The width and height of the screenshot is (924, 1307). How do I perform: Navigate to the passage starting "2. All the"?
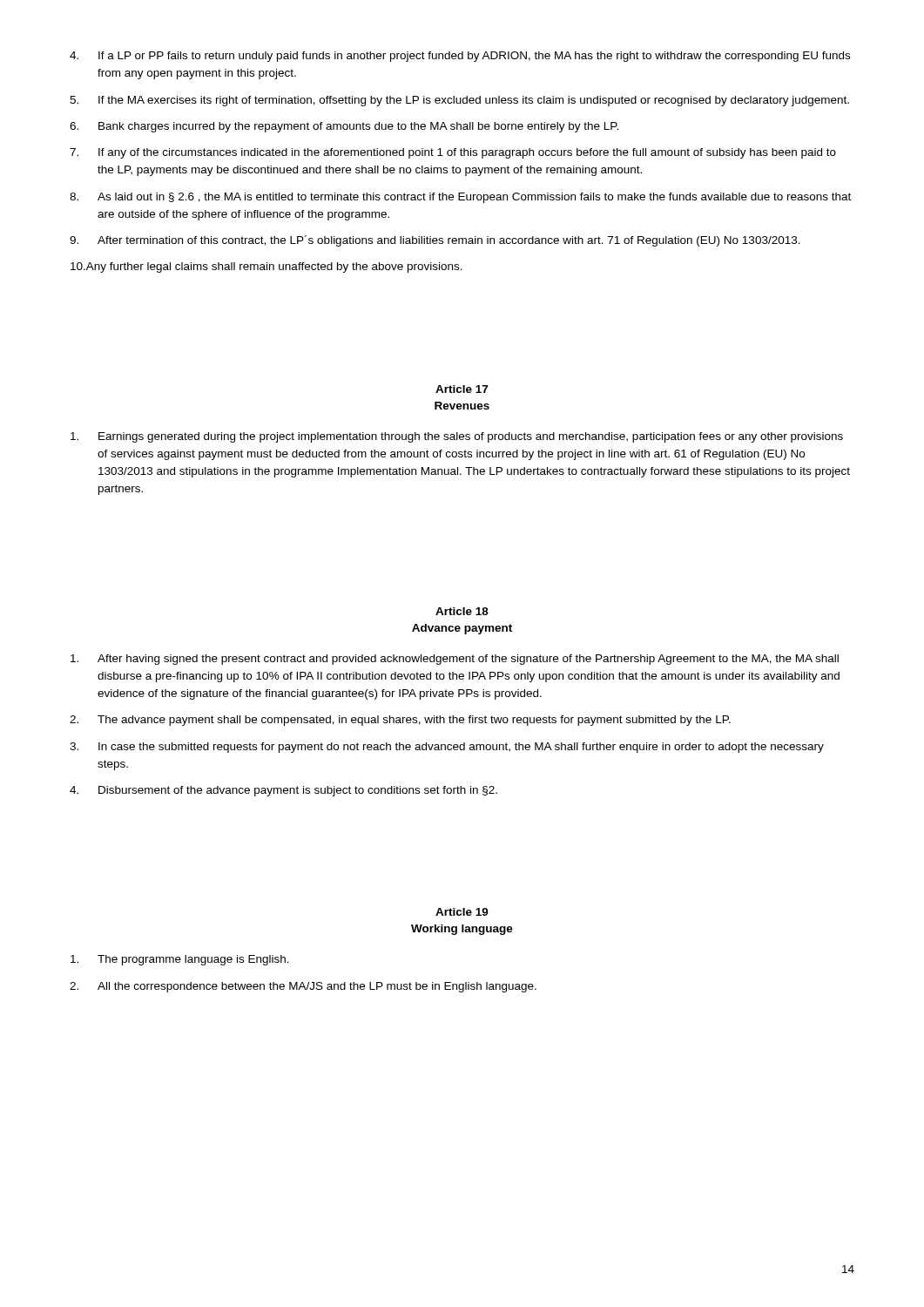(x=303, y=986)
